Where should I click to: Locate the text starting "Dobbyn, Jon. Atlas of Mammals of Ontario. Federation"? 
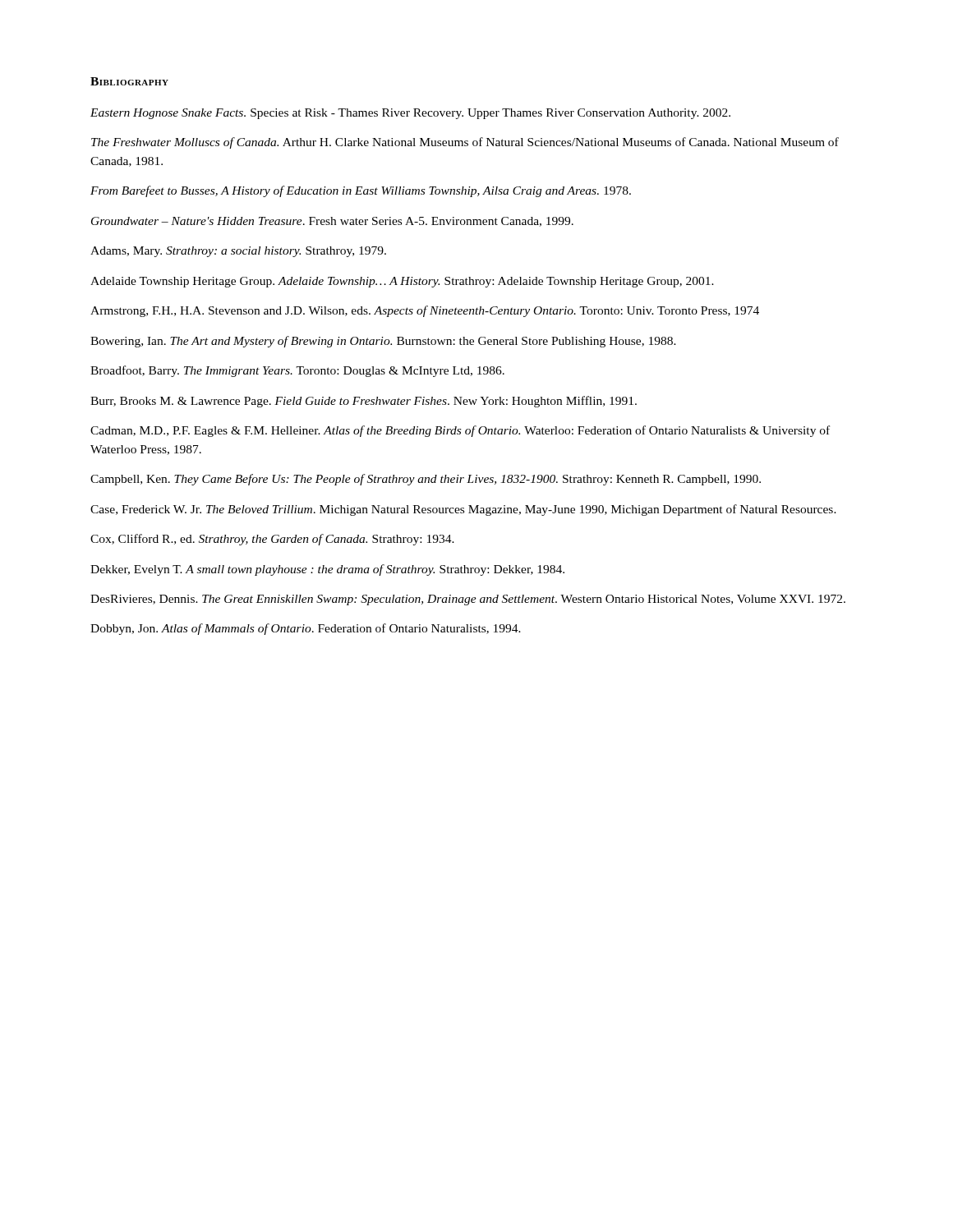pyautogui.click(x=306, y=628)
